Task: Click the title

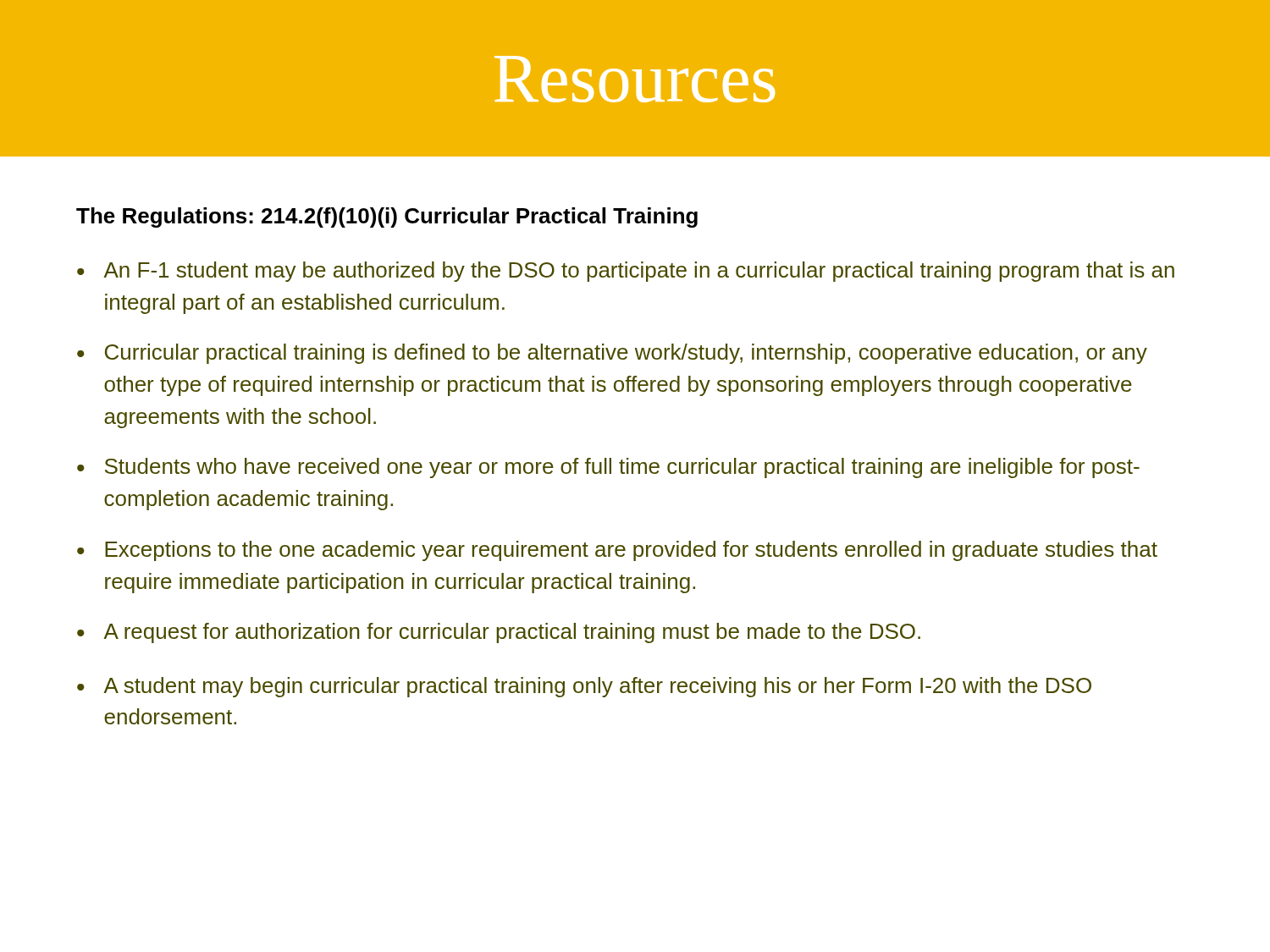Action: (635, 78)
